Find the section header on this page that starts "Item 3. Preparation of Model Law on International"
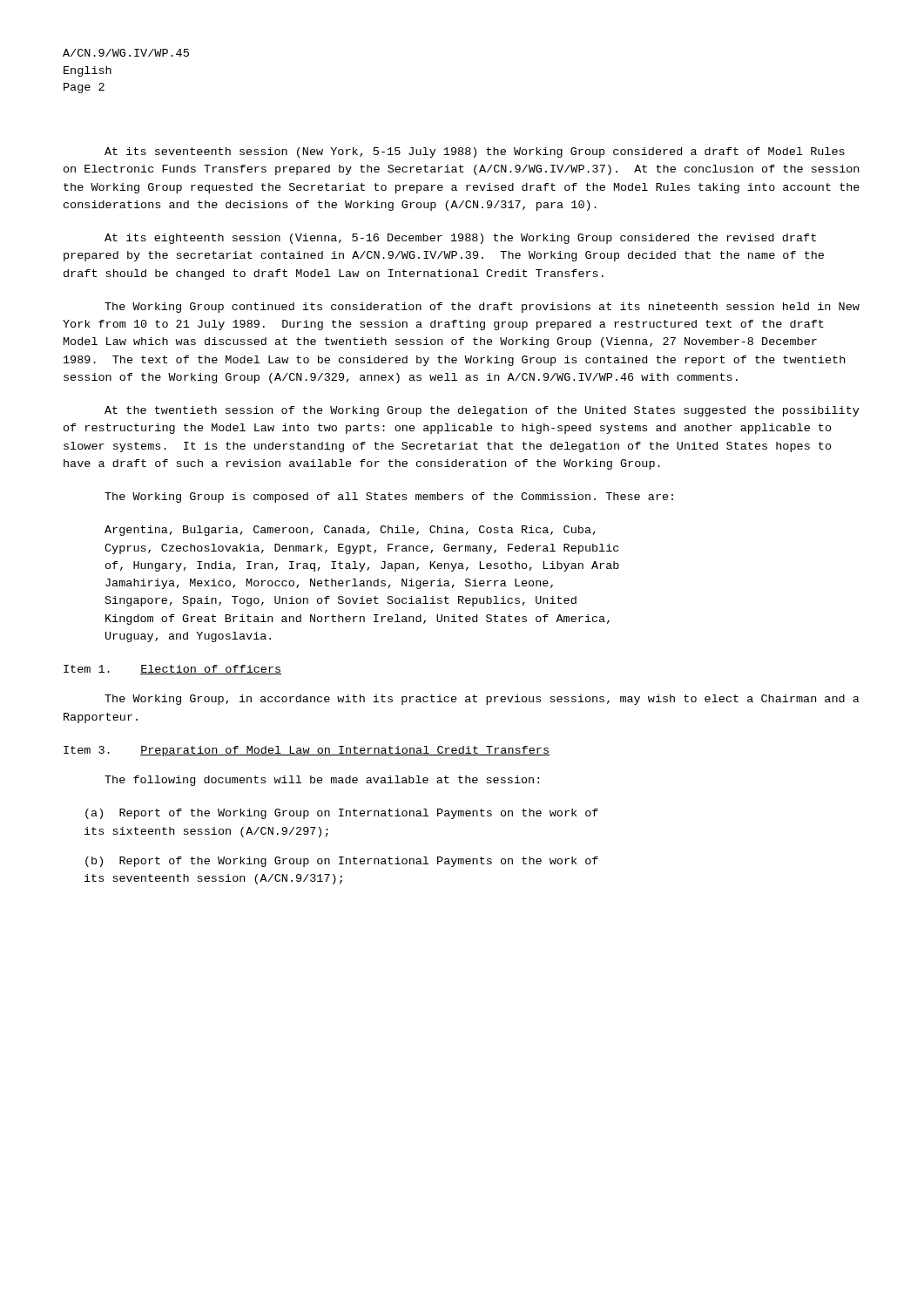This screenshot has width=924, height=1307. tap(306, 750)
